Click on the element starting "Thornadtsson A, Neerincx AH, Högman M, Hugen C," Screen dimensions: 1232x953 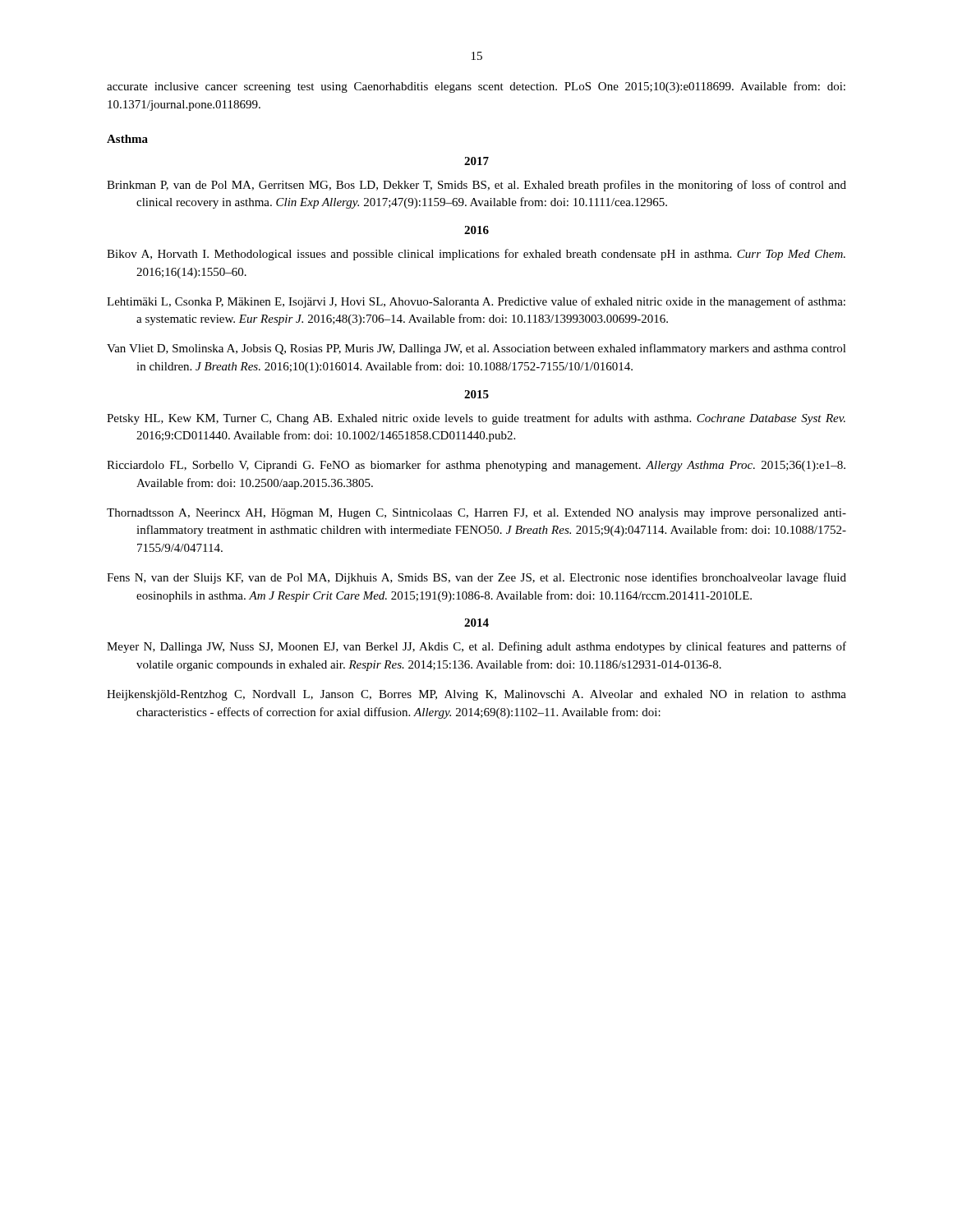pos(476,530)
